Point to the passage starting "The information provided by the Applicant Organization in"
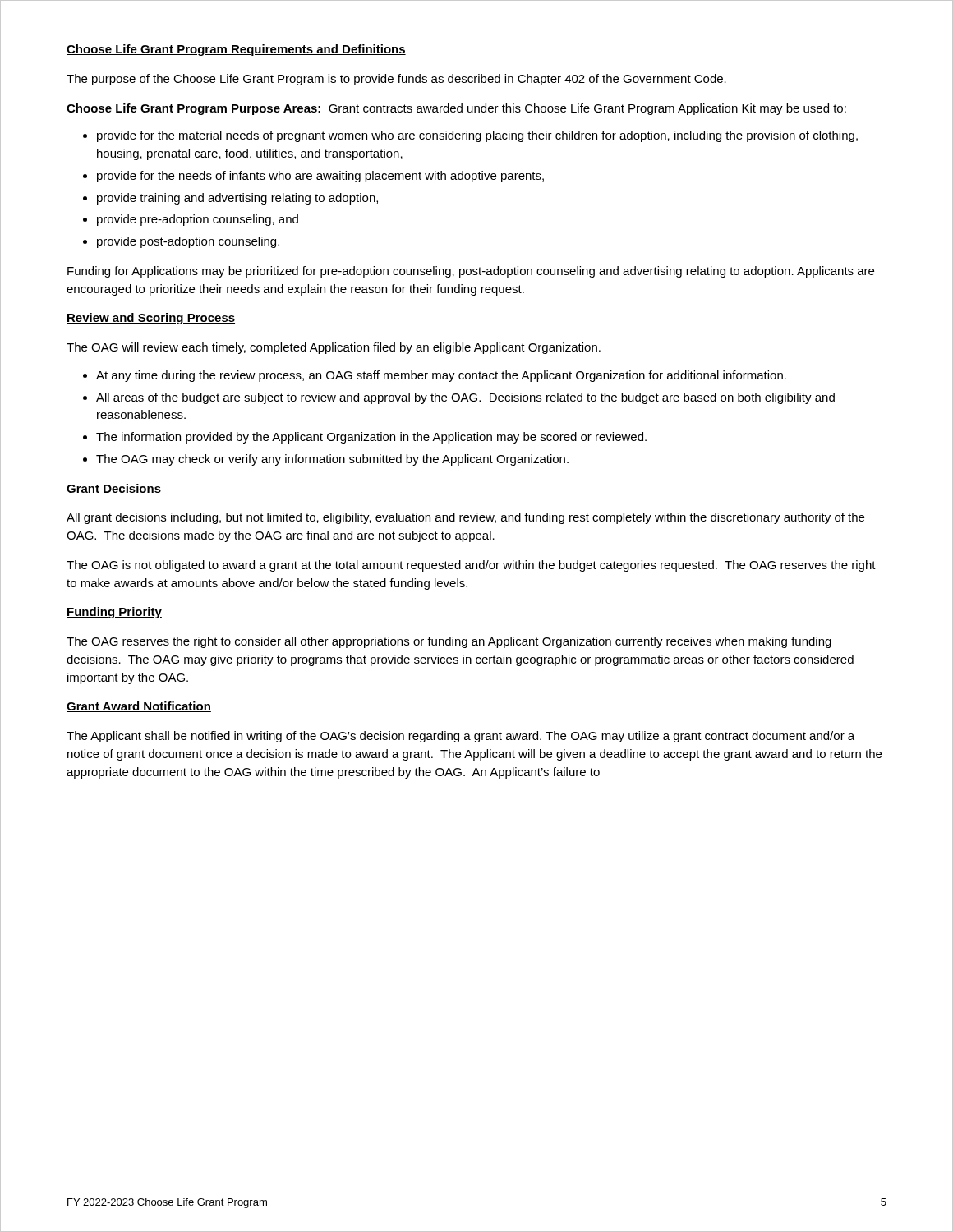Screen dimensions: 1232x953 372,437
